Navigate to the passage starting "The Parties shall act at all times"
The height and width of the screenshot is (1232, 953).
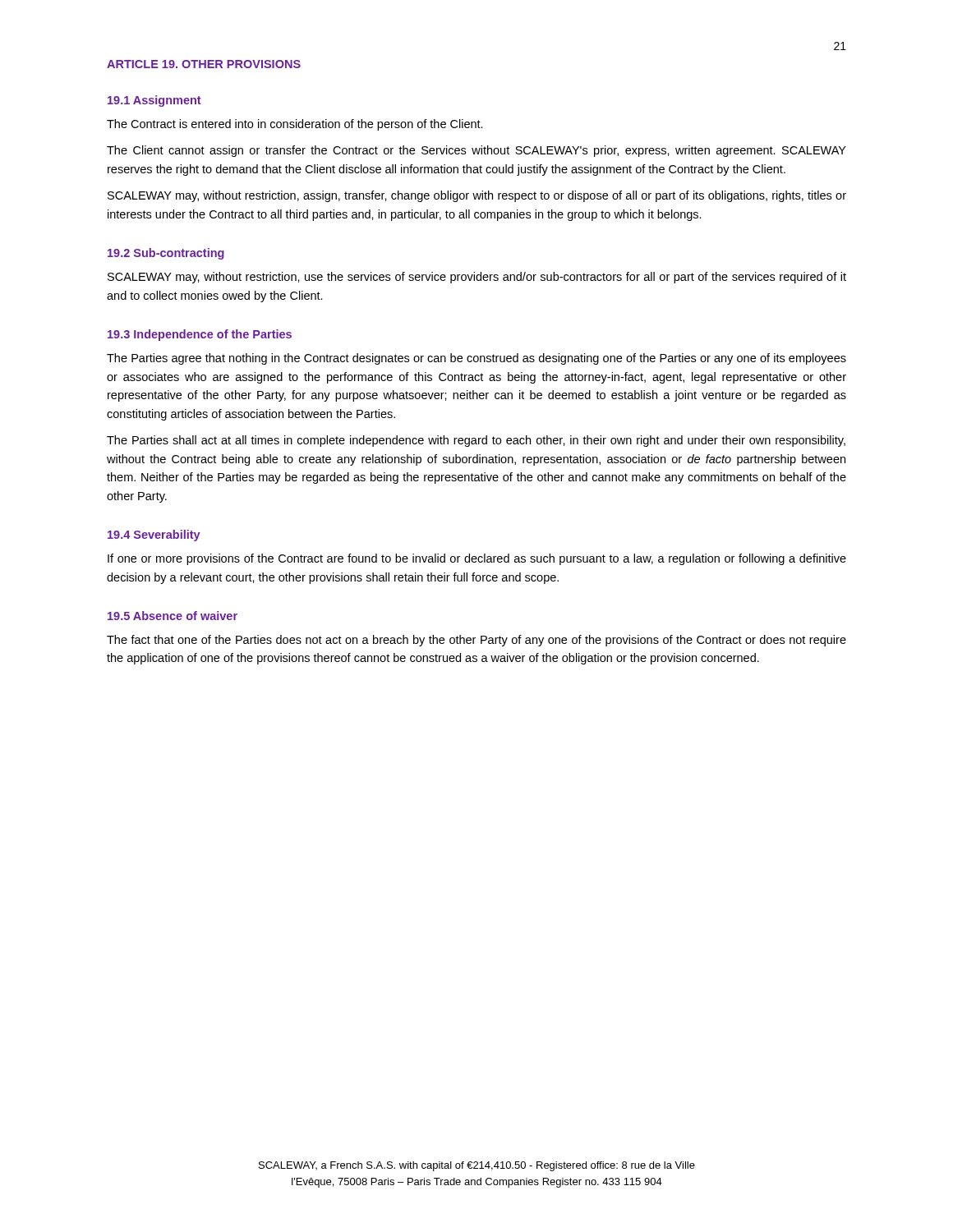pyautogui.click(x=476, y=468)
